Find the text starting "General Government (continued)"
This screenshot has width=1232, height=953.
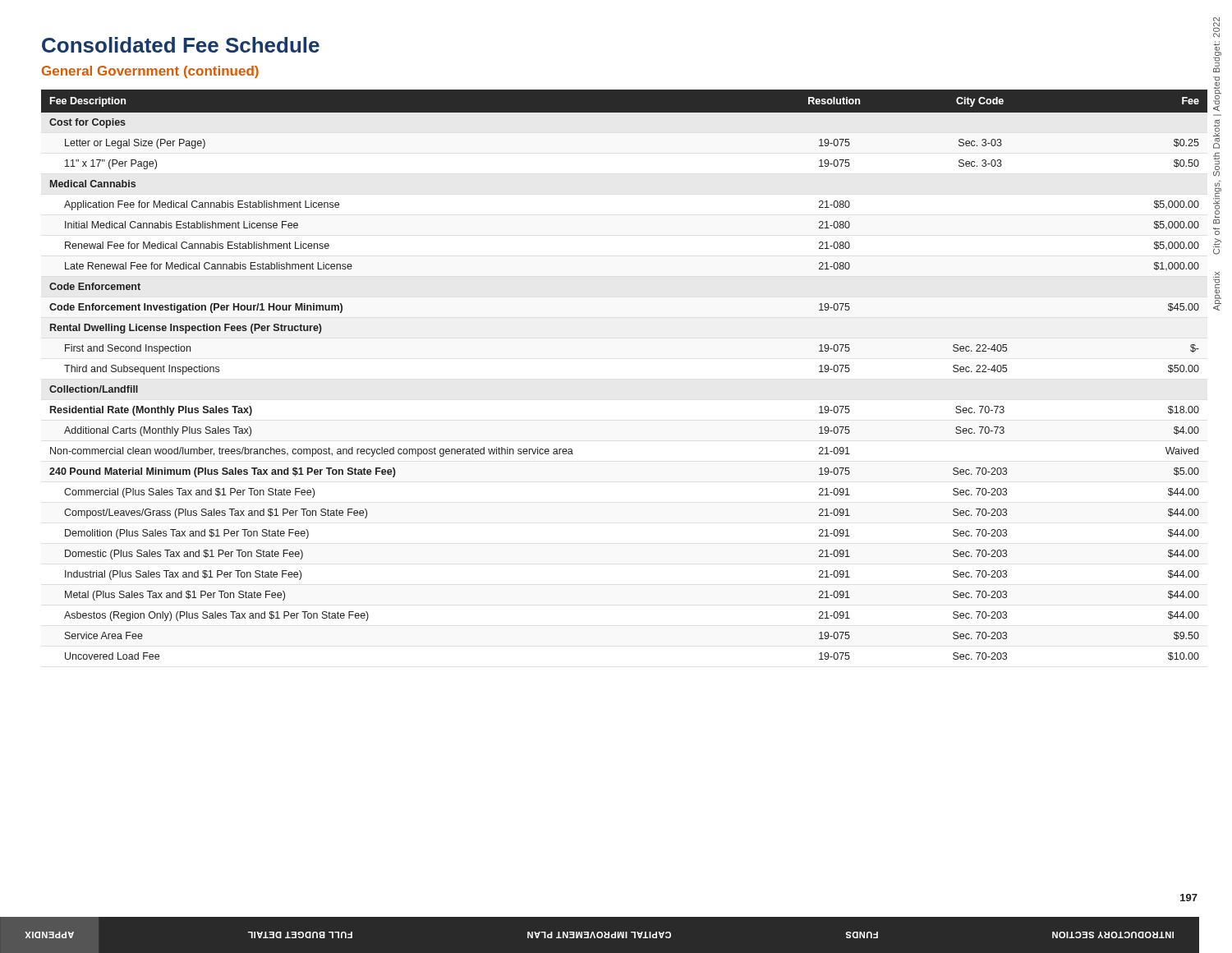coord(150,72)
